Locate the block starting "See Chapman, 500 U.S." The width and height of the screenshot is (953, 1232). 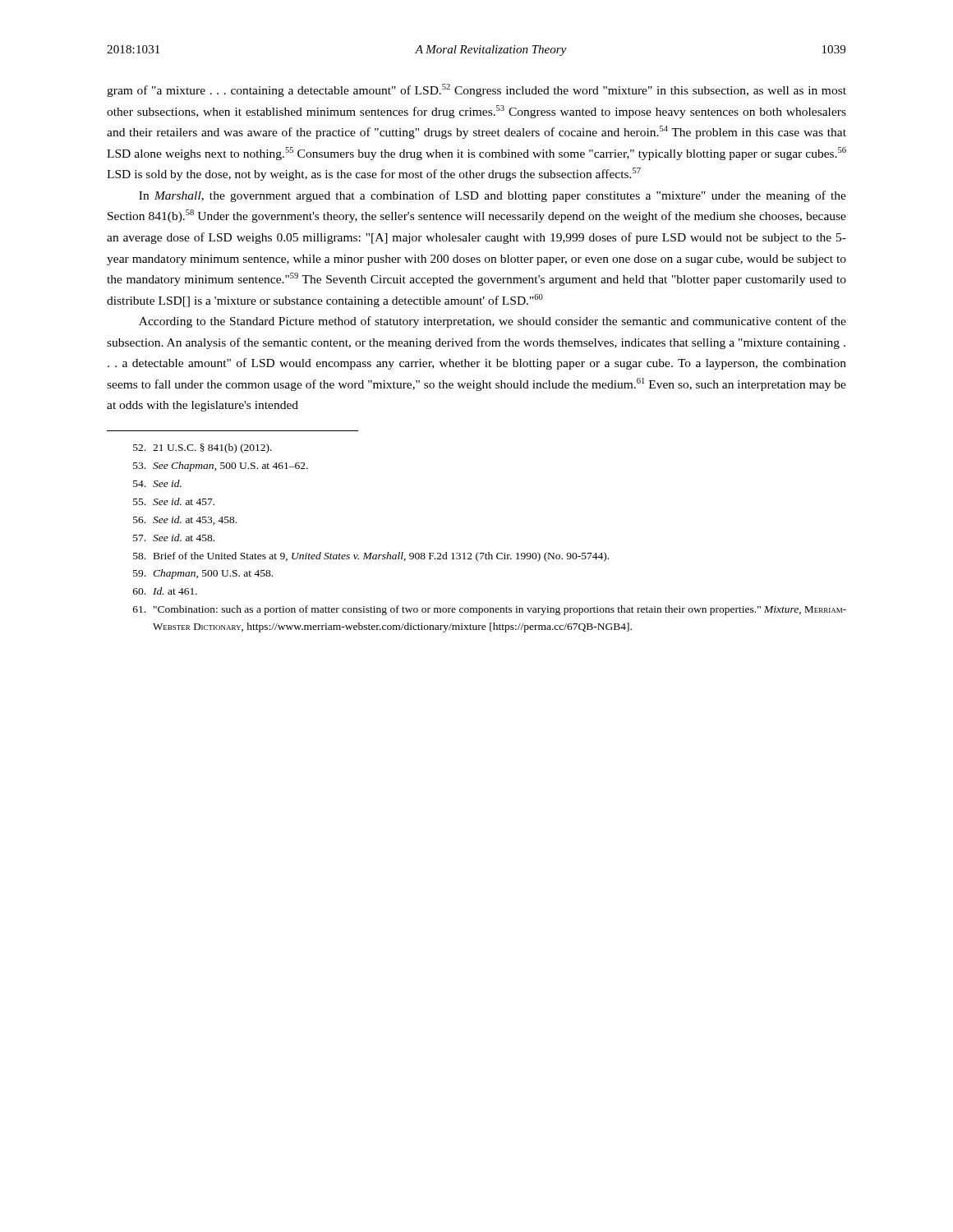point(221,467)
